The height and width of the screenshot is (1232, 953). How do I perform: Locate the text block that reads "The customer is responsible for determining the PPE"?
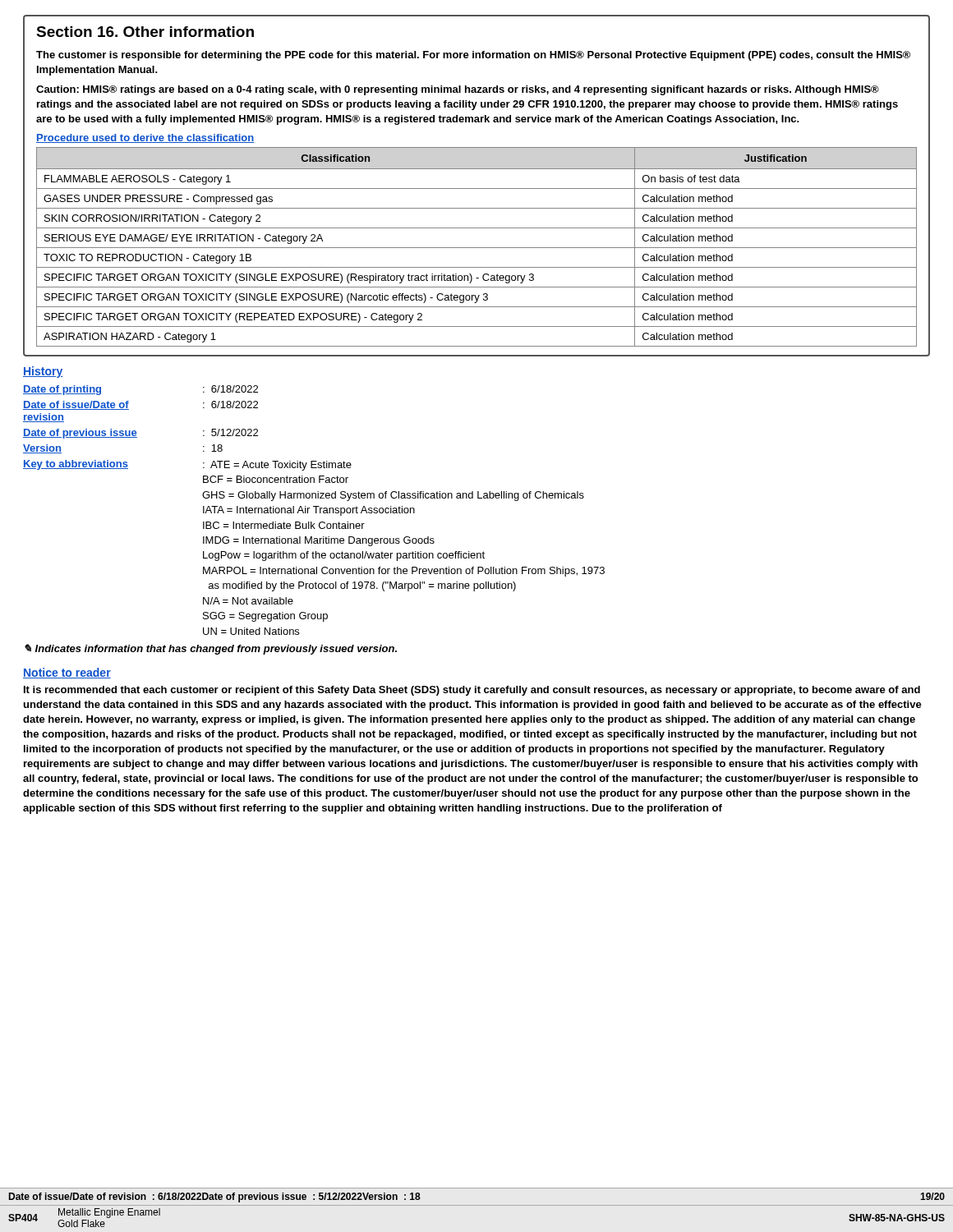[x=473, y=62]
